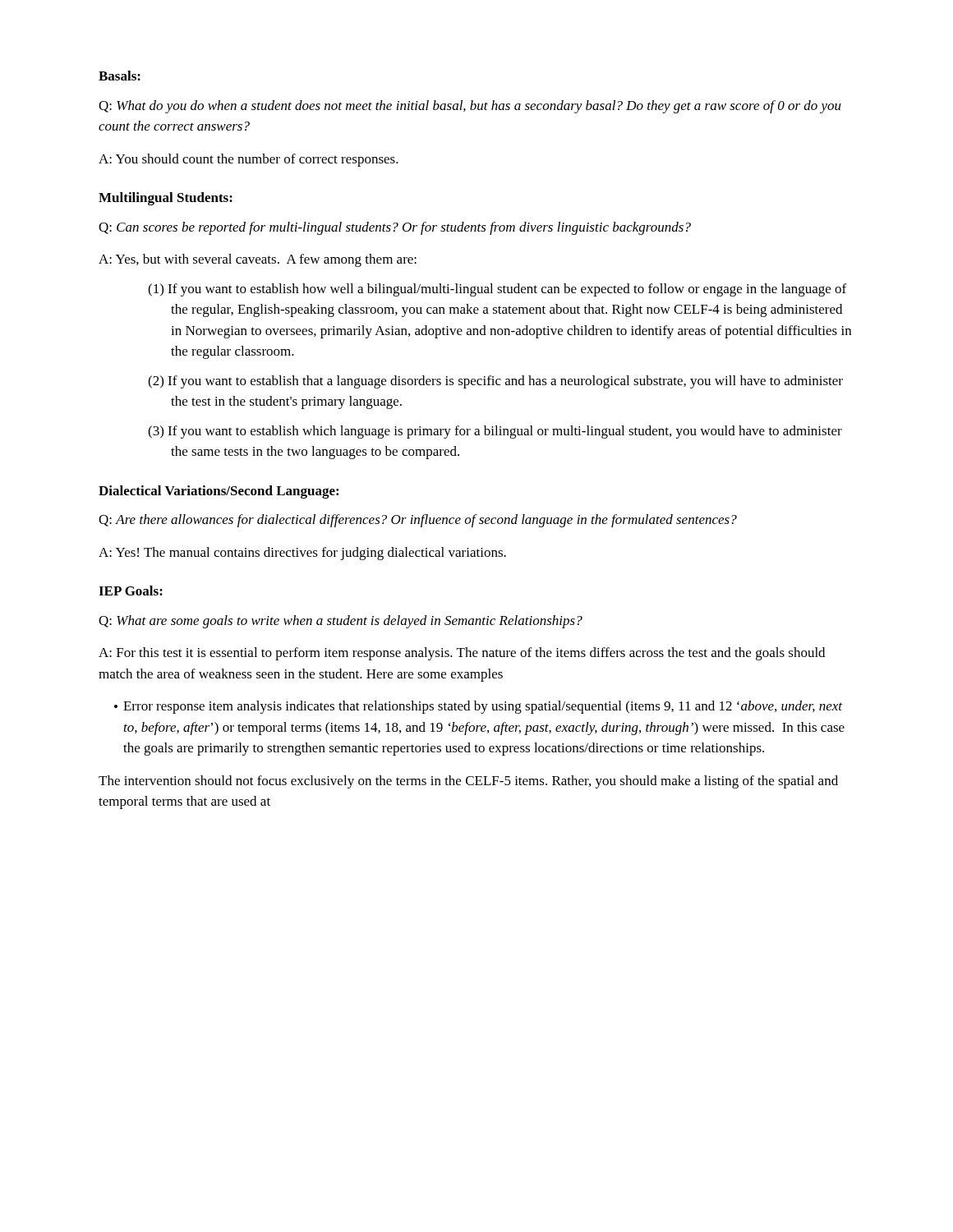
Task: Find the text block that reads "A: Yes! The manual"
Action: (303, 552)
